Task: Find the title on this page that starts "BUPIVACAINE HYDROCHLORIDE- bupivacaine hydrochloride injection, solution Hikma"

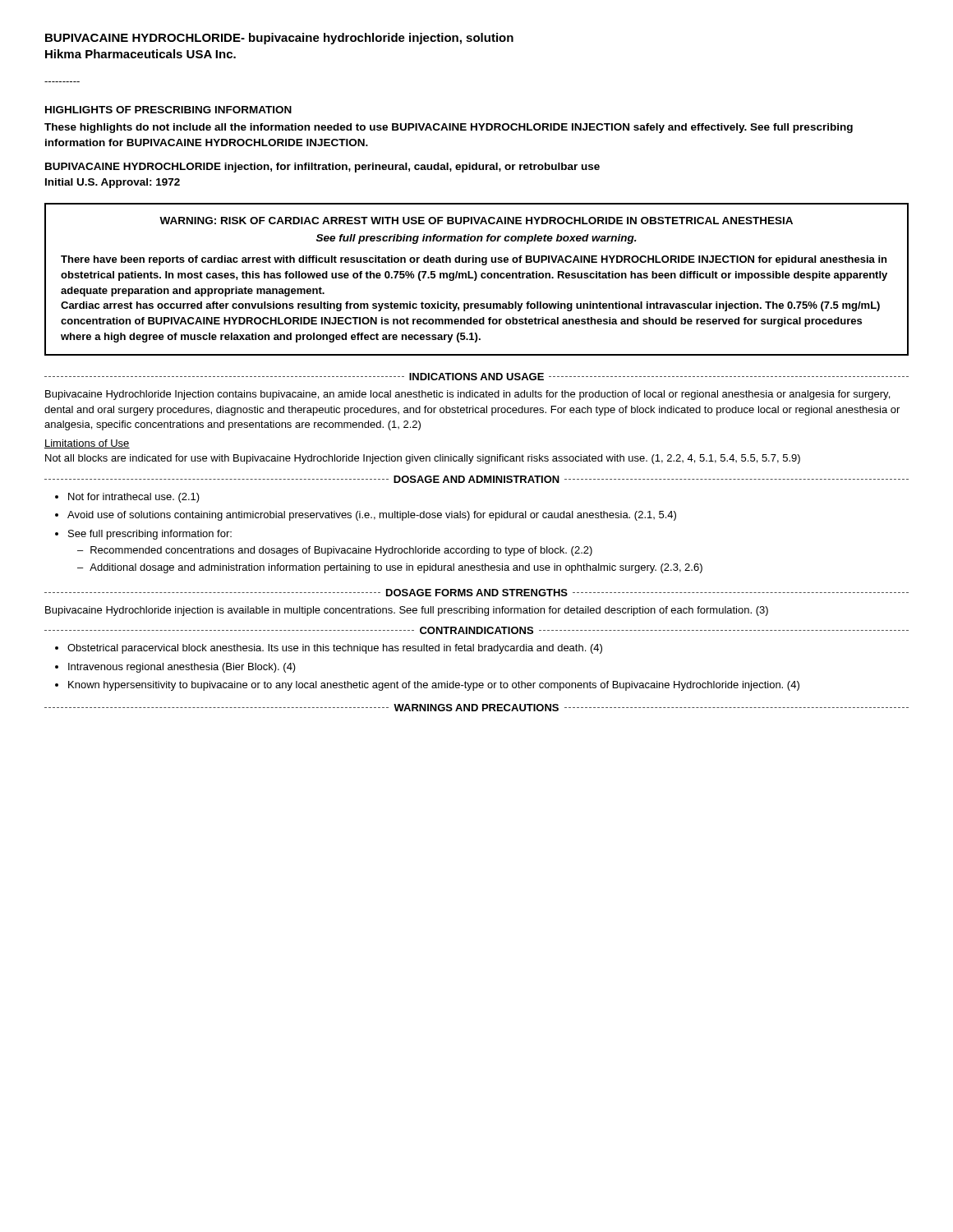Action: [279, 46]
